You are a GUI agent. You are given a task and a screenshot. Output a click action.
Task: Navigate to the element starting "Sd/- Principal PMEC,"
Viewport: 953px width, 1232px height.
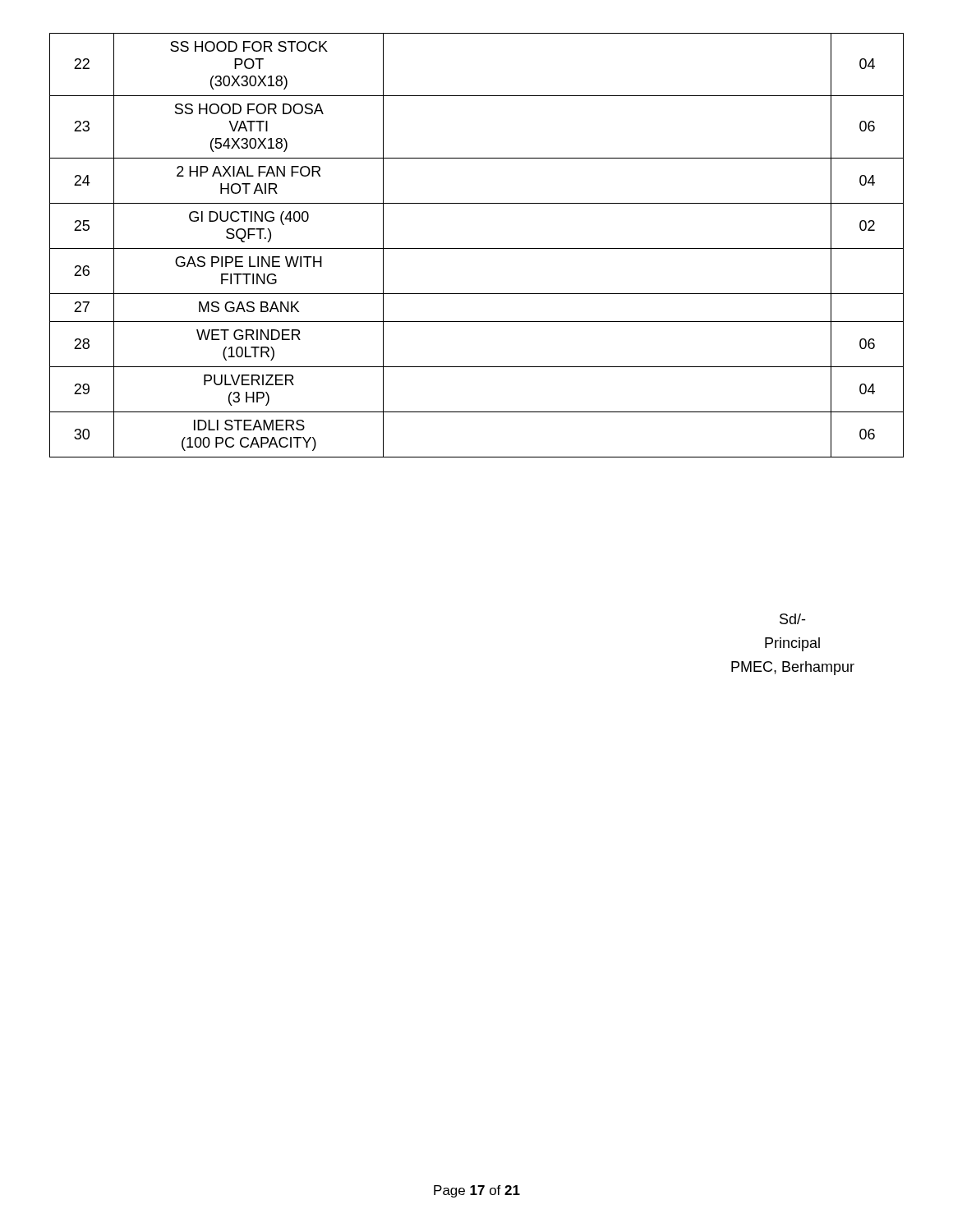click(x=792, y=643)
